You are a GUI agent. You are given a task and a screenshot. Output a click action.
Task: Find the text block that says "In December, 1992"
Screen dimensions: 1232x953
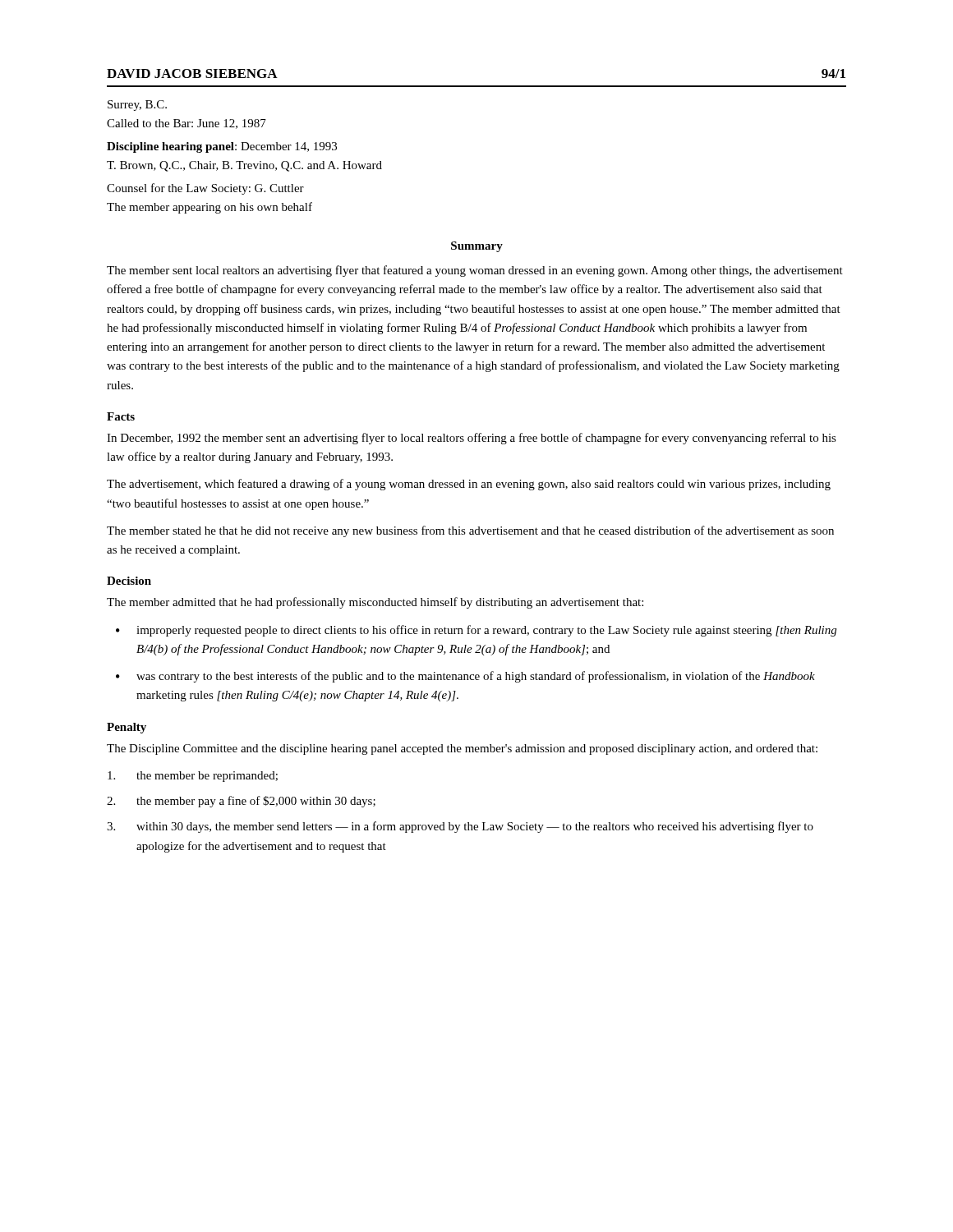pos(472,447)
